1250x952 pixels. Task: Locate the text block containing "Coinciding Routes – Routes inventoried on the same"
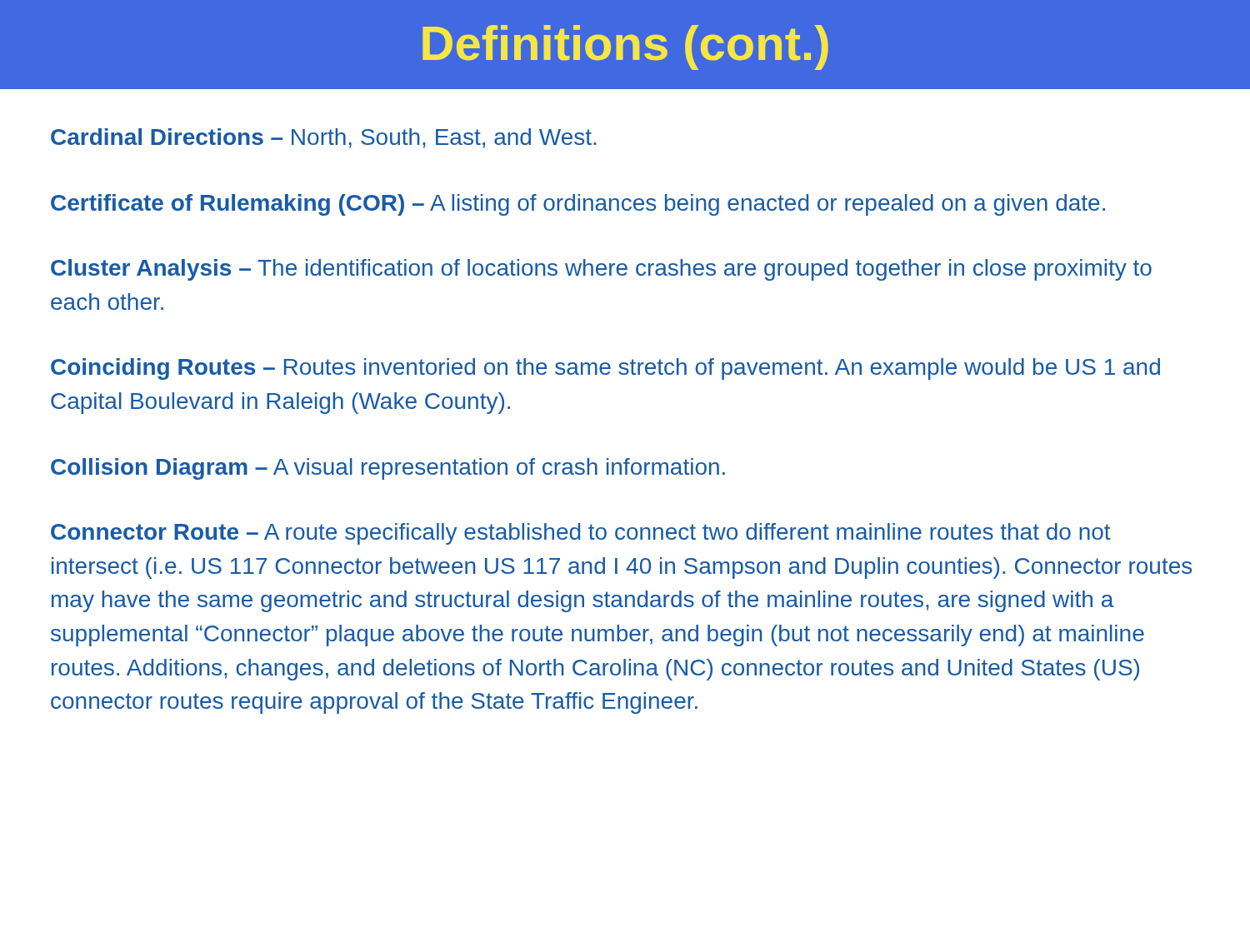point(606,384)
